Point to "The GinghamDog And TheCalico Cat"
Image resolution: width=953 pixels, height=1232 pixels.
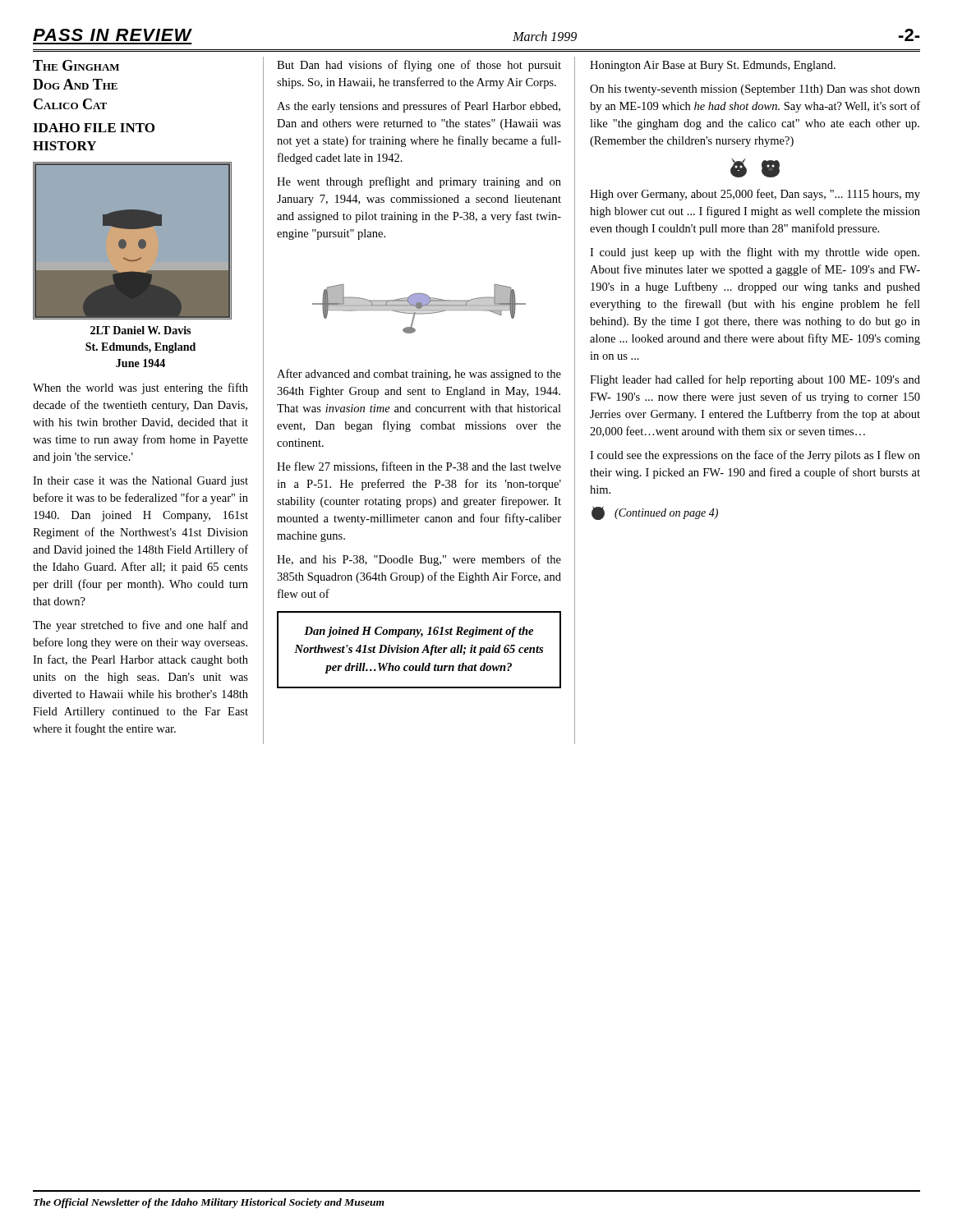click(x=76, y=85)
